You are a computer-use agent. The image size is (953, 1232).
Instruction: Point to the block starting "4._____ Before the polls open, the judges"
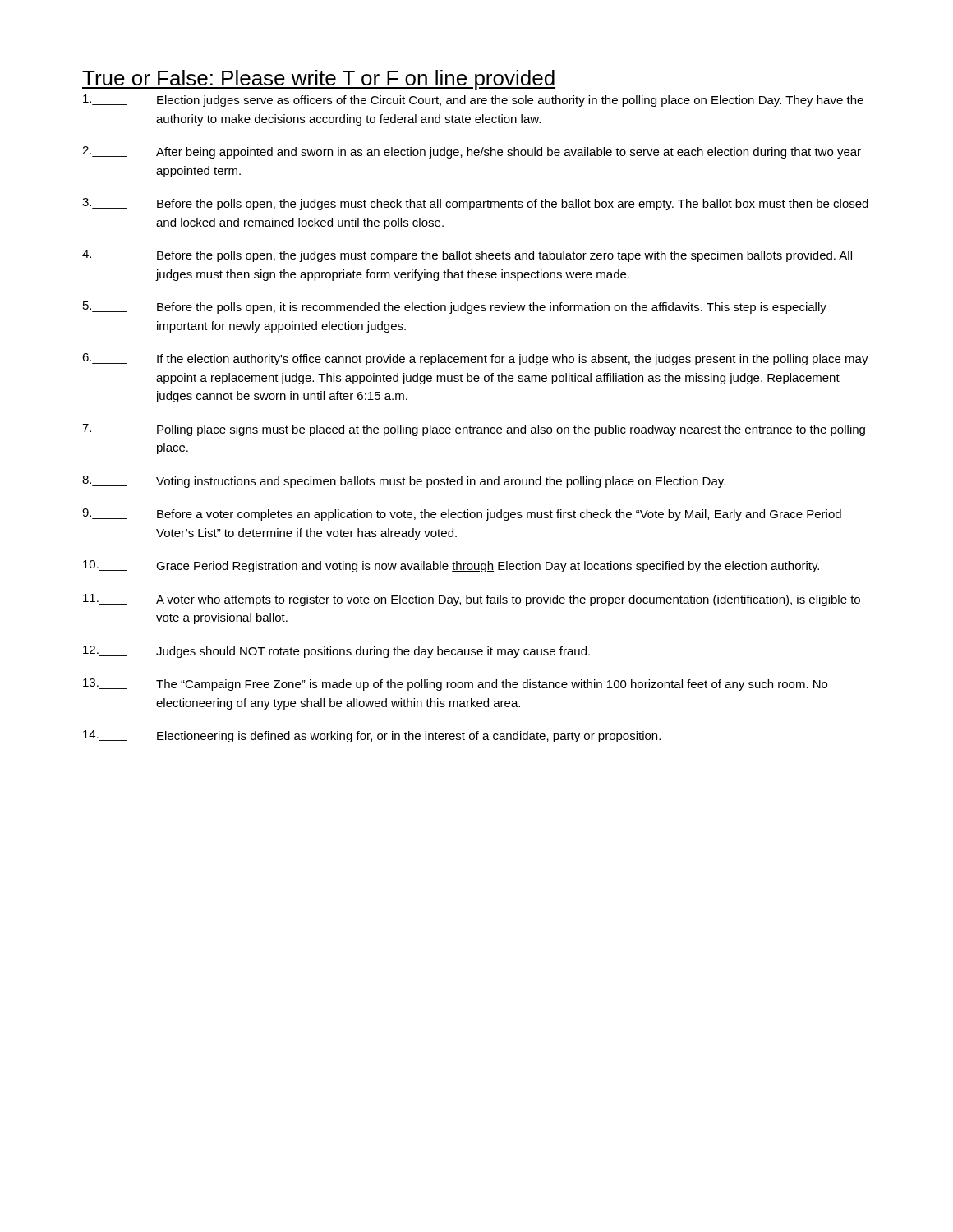pyautogui.click(x=476, y=265)
